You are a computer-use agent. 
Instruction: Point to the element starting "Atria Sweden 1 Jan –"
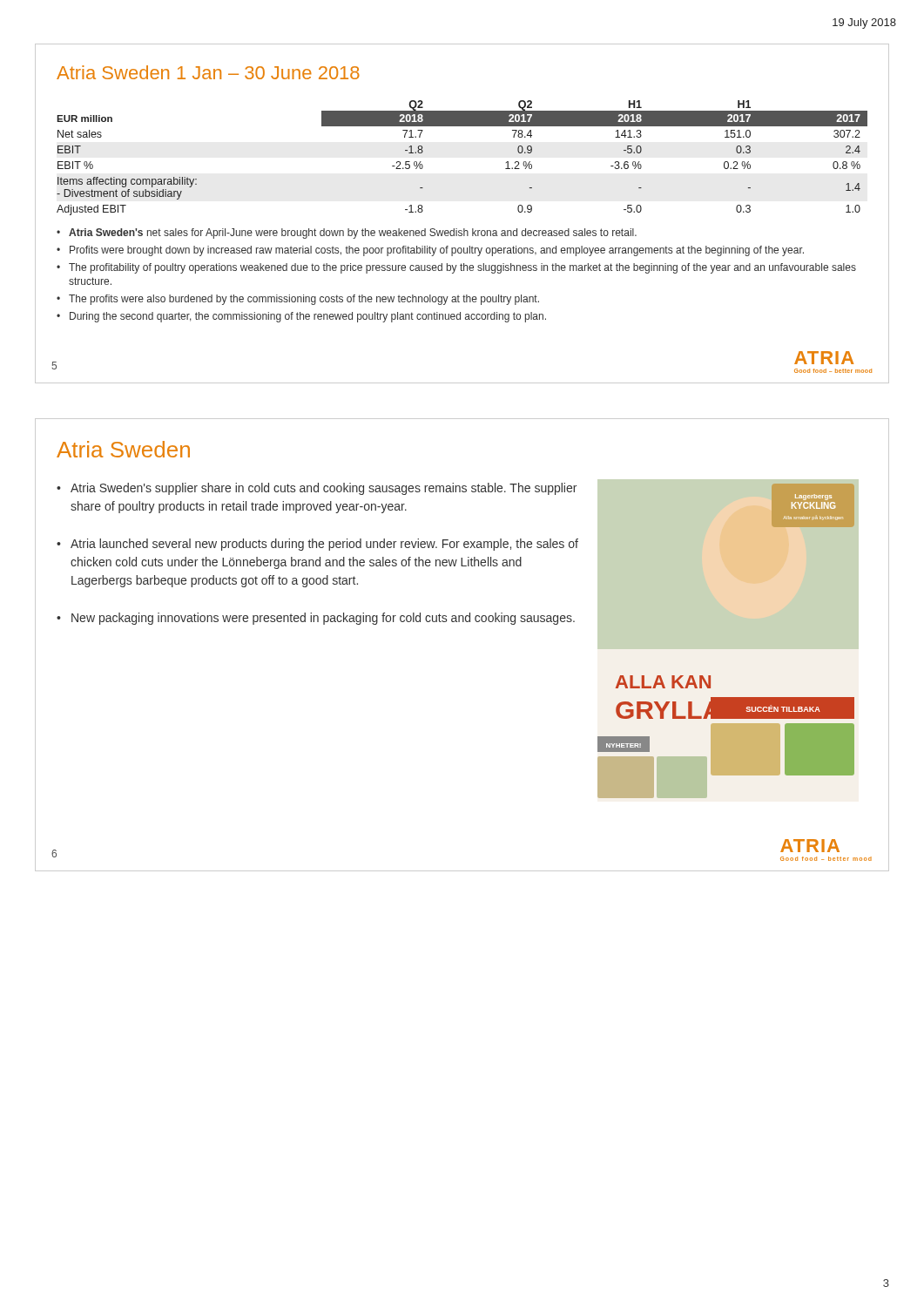[x=208, y=73]
